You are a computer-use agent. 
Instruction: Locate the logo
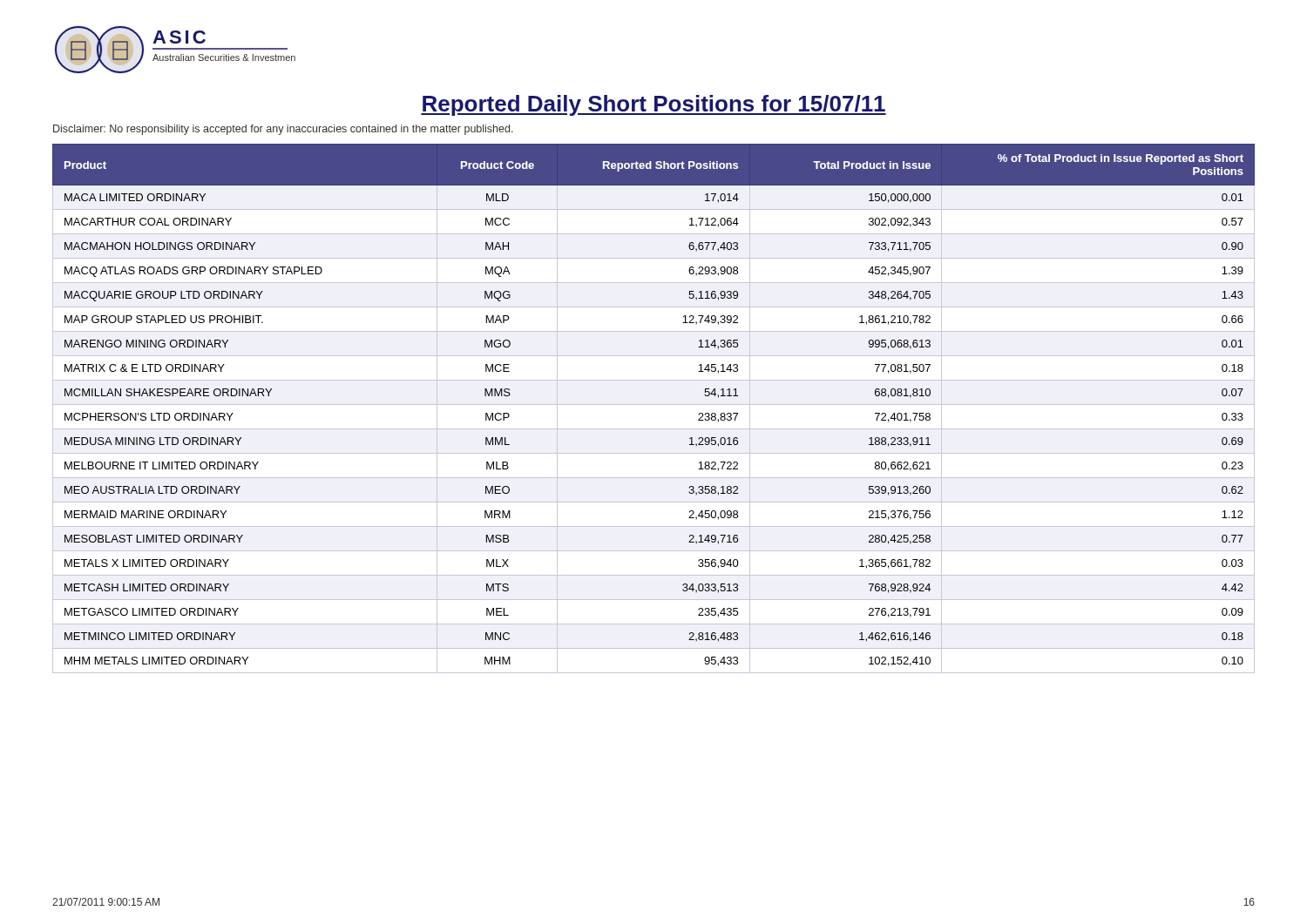tap(654, 44)
